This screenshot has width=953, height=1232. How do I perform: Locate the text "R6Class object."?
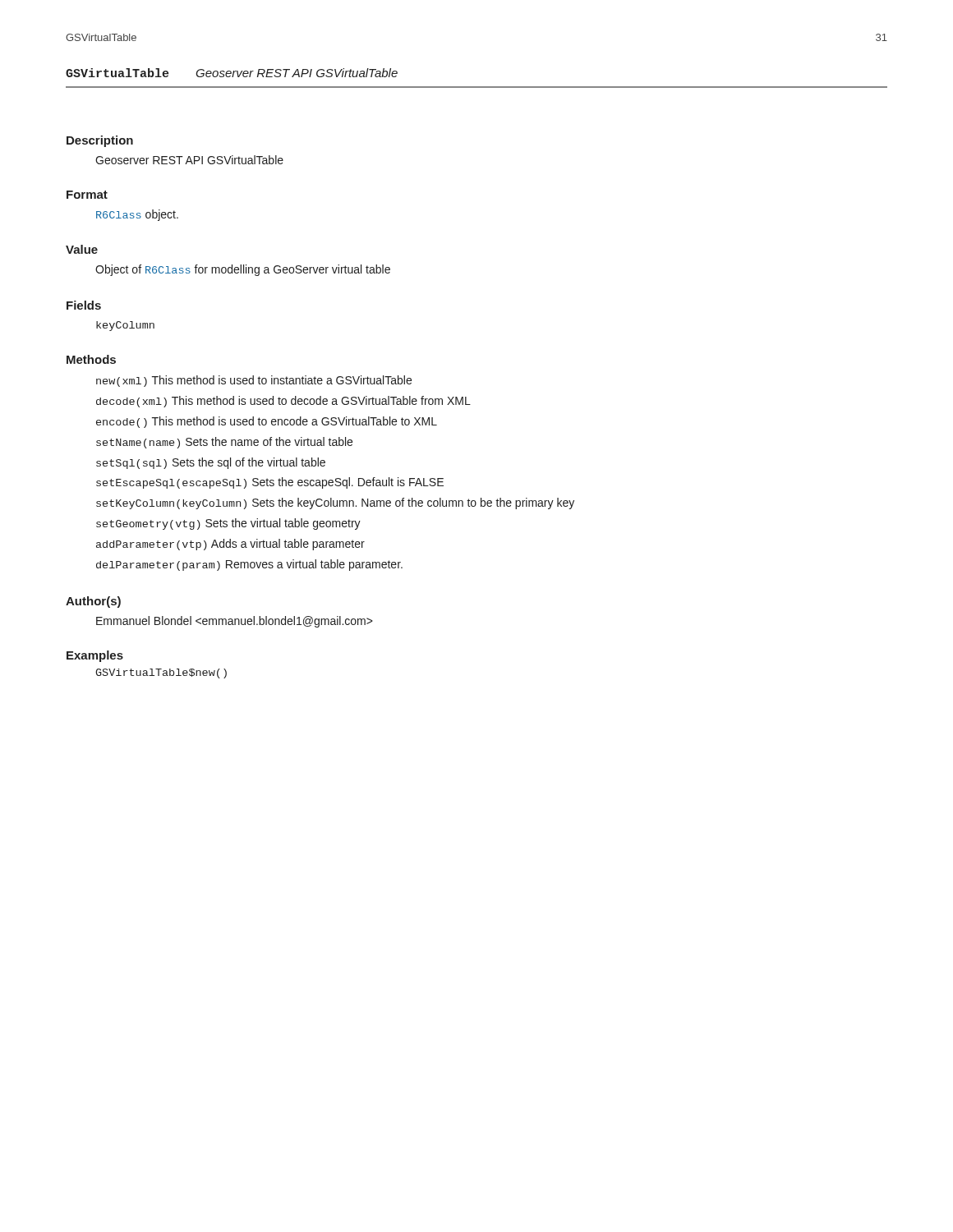tap(137, 215)
